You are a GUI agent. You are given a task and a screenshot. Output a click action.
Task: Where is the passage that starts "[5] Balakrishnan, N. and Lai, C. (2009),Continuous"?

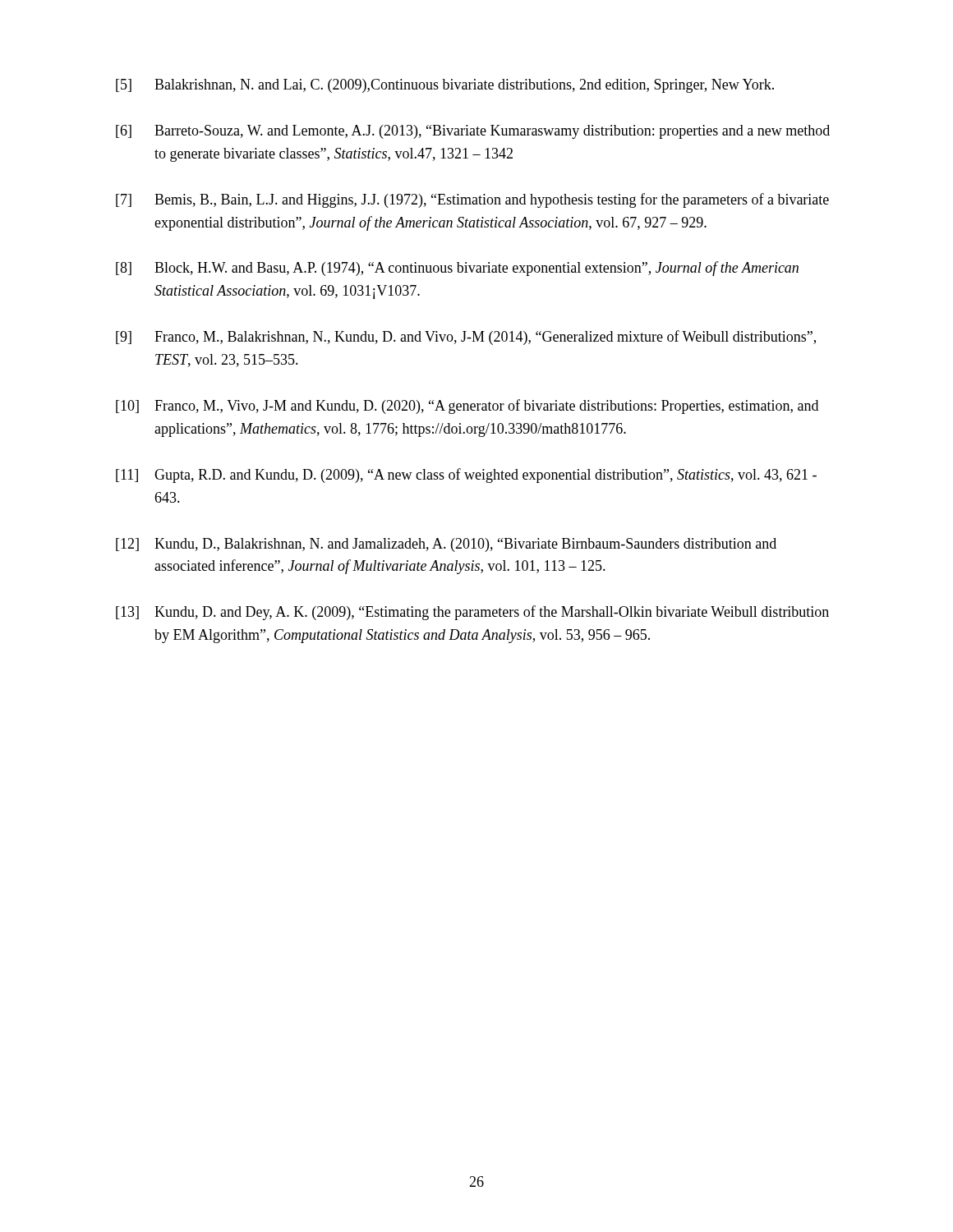(476, 85)
